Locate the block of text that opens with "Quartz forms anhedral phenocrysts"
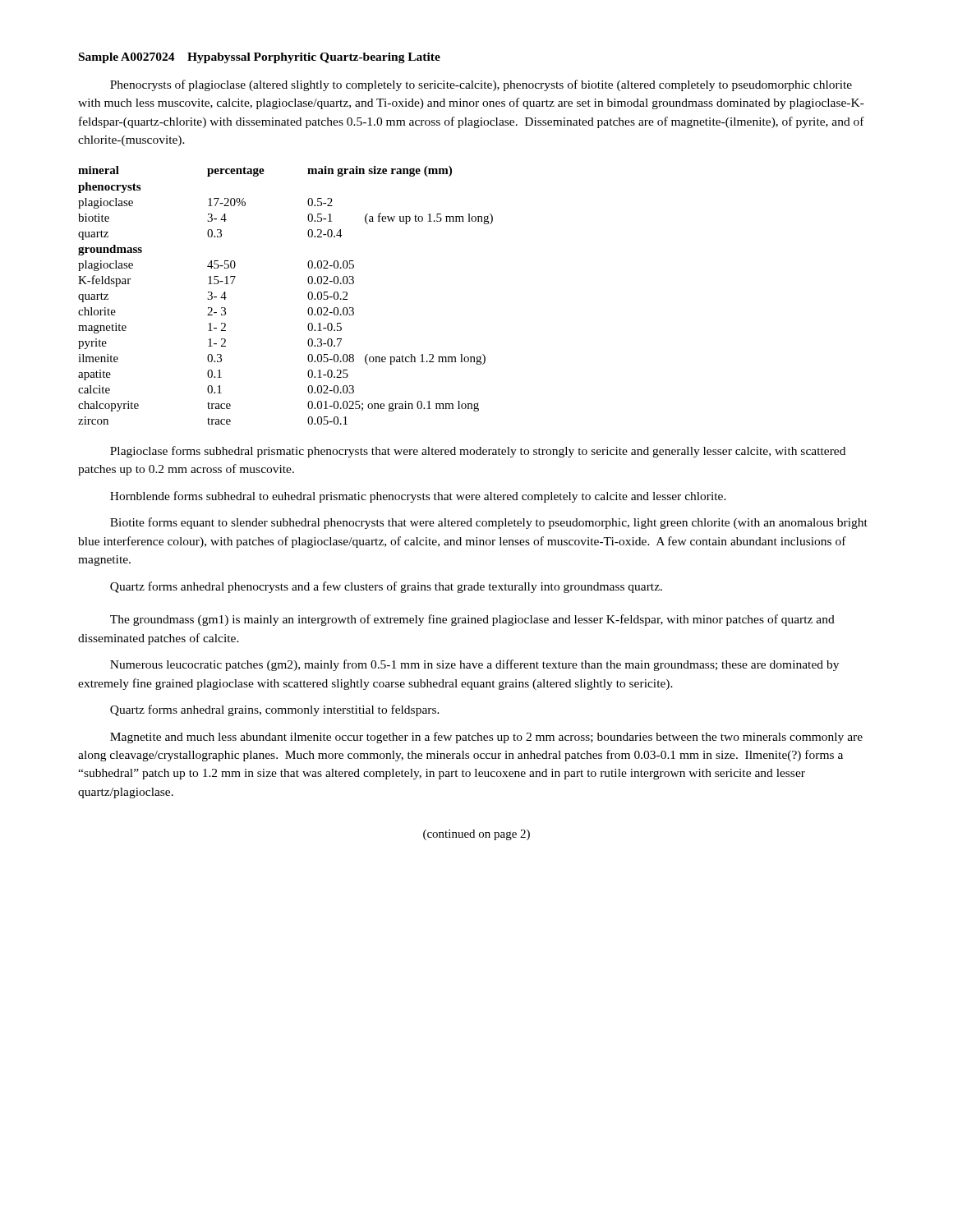The image size is (953, 1232). pos(386,586)
